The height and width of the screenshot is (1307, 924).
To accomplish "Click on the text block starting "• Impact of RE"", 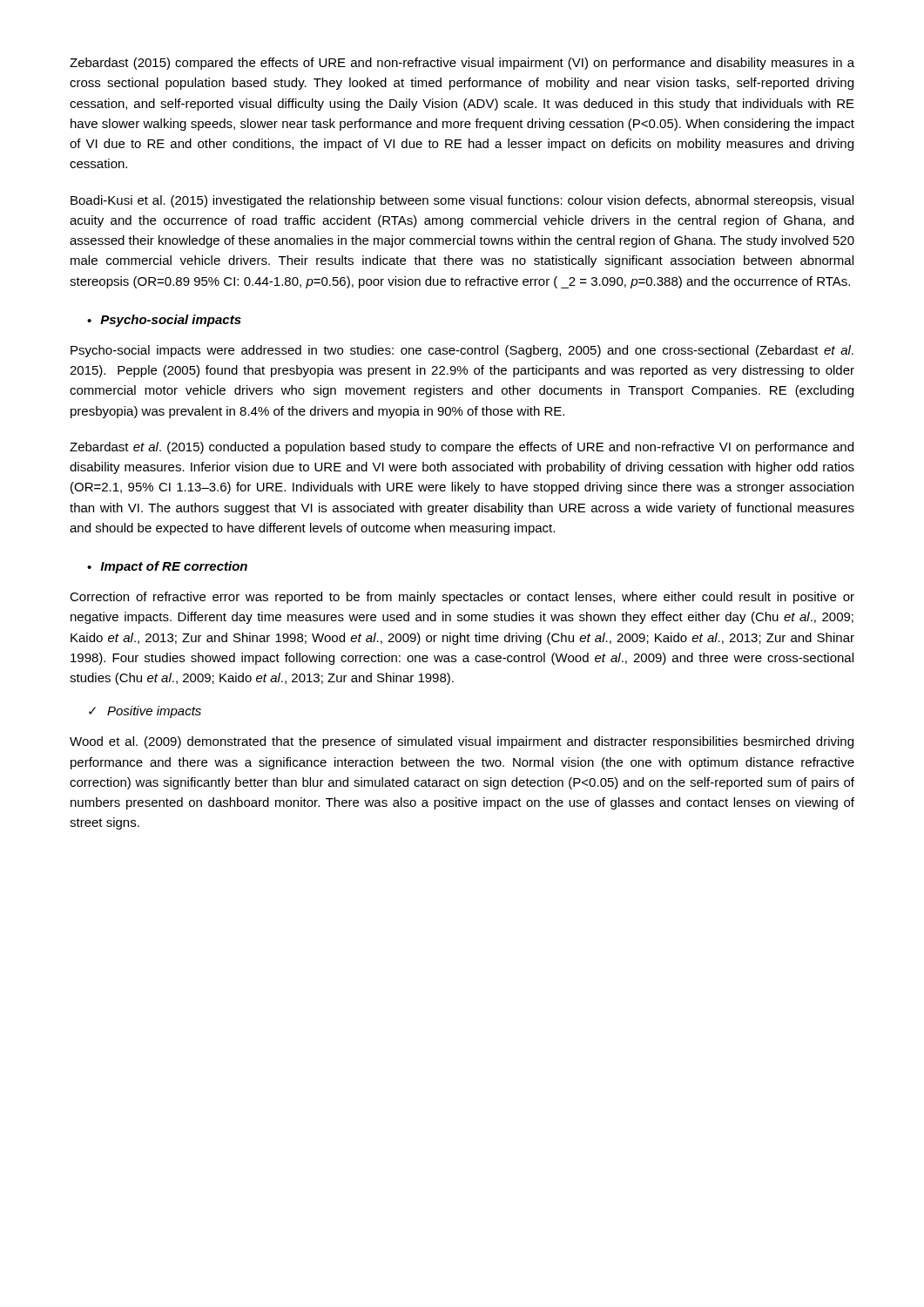I will tap(167, 567).
